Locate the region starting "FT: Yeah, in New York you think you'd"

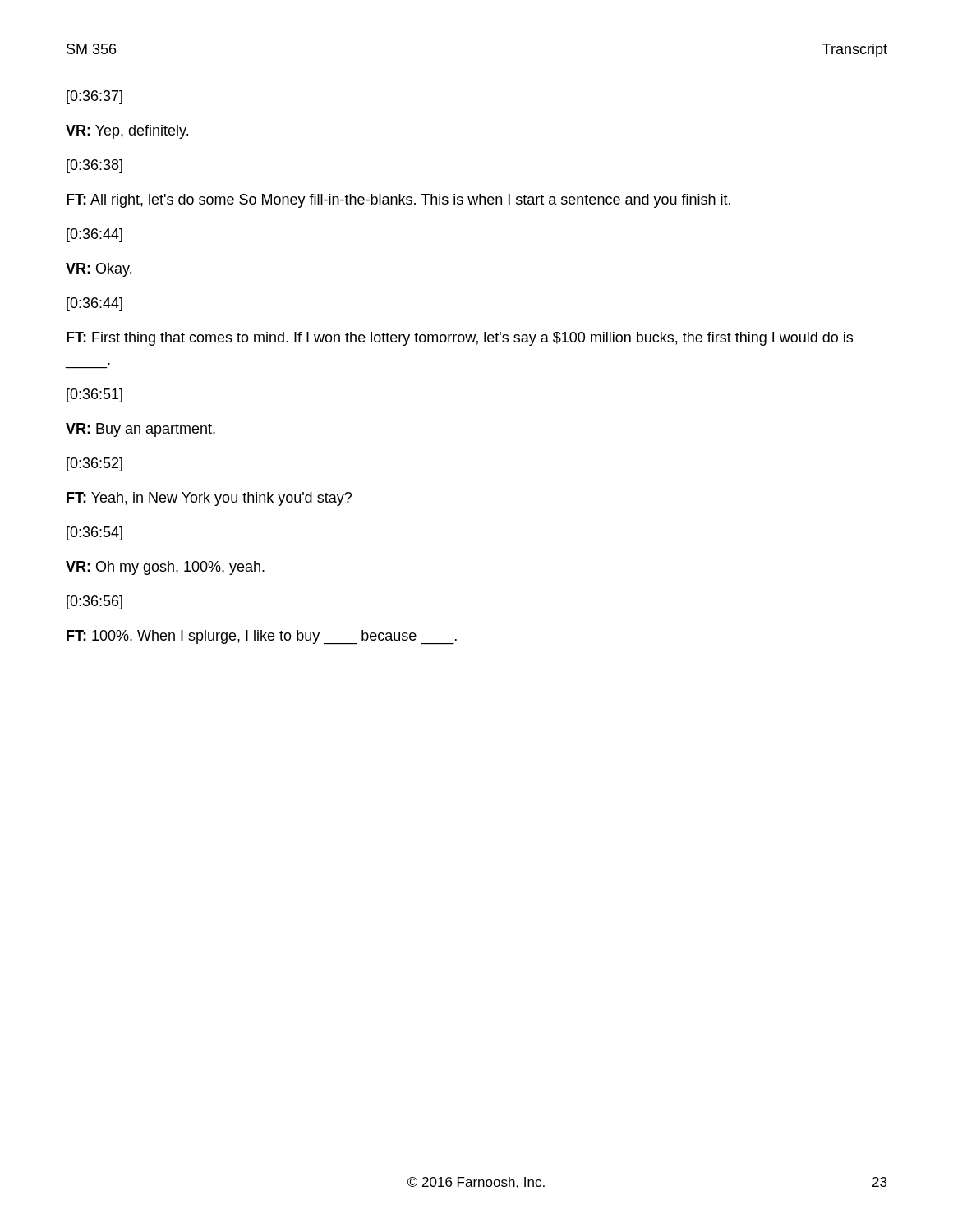[209, 498]
